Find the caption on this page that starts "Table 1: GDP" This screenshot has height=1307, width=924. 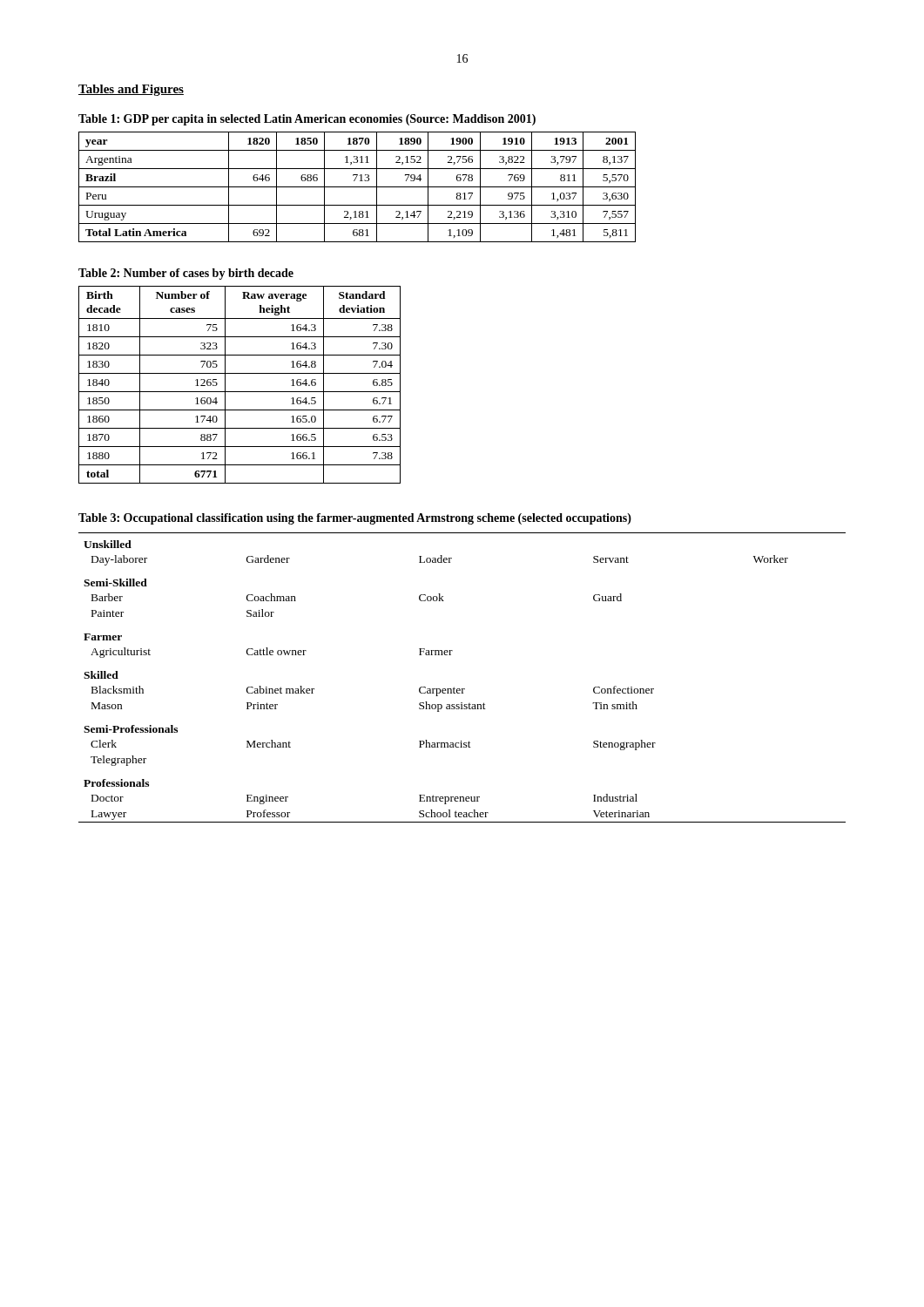[x=307, y=119]
